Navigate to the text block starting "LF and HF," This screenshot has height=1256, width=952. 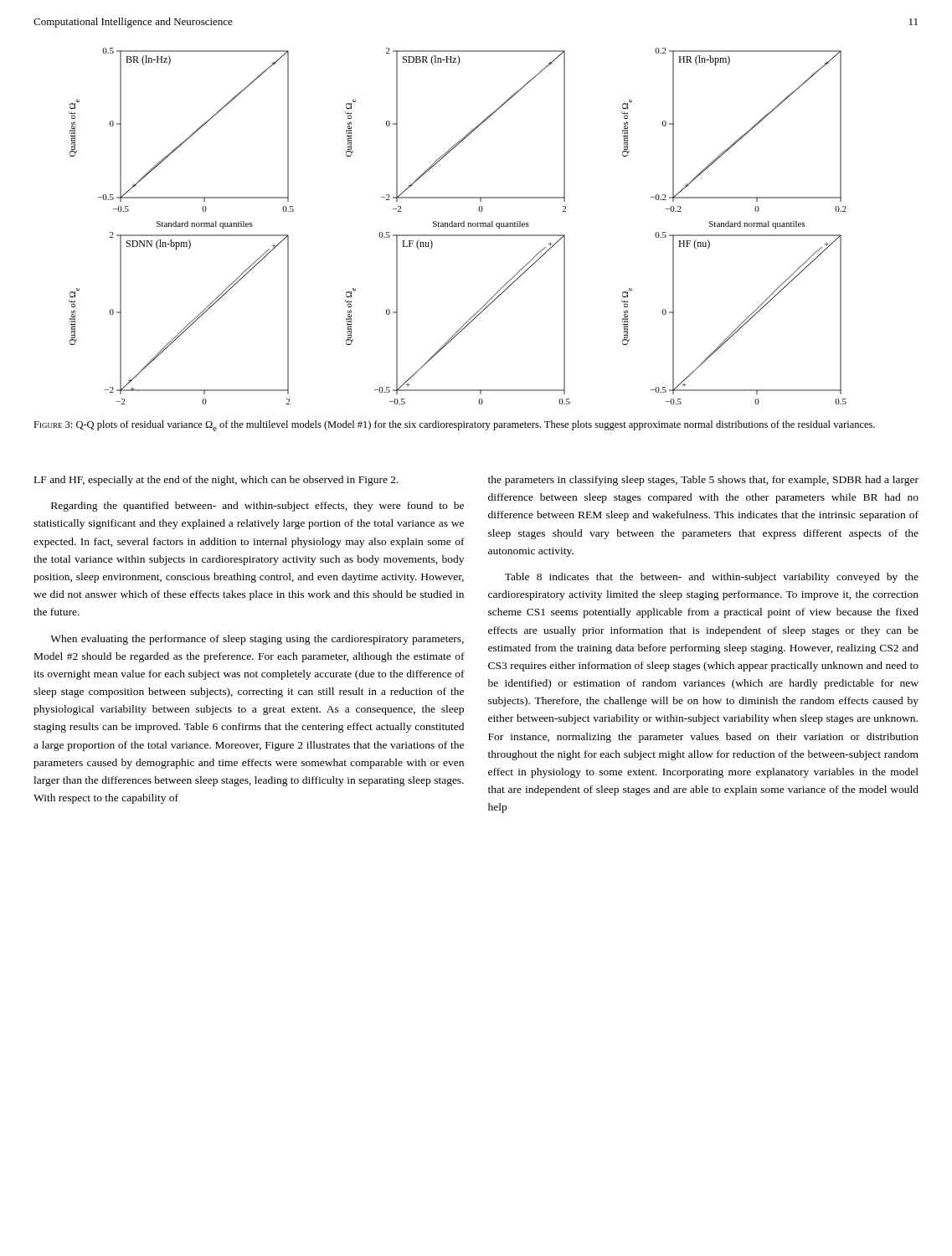tap(249, 639)
